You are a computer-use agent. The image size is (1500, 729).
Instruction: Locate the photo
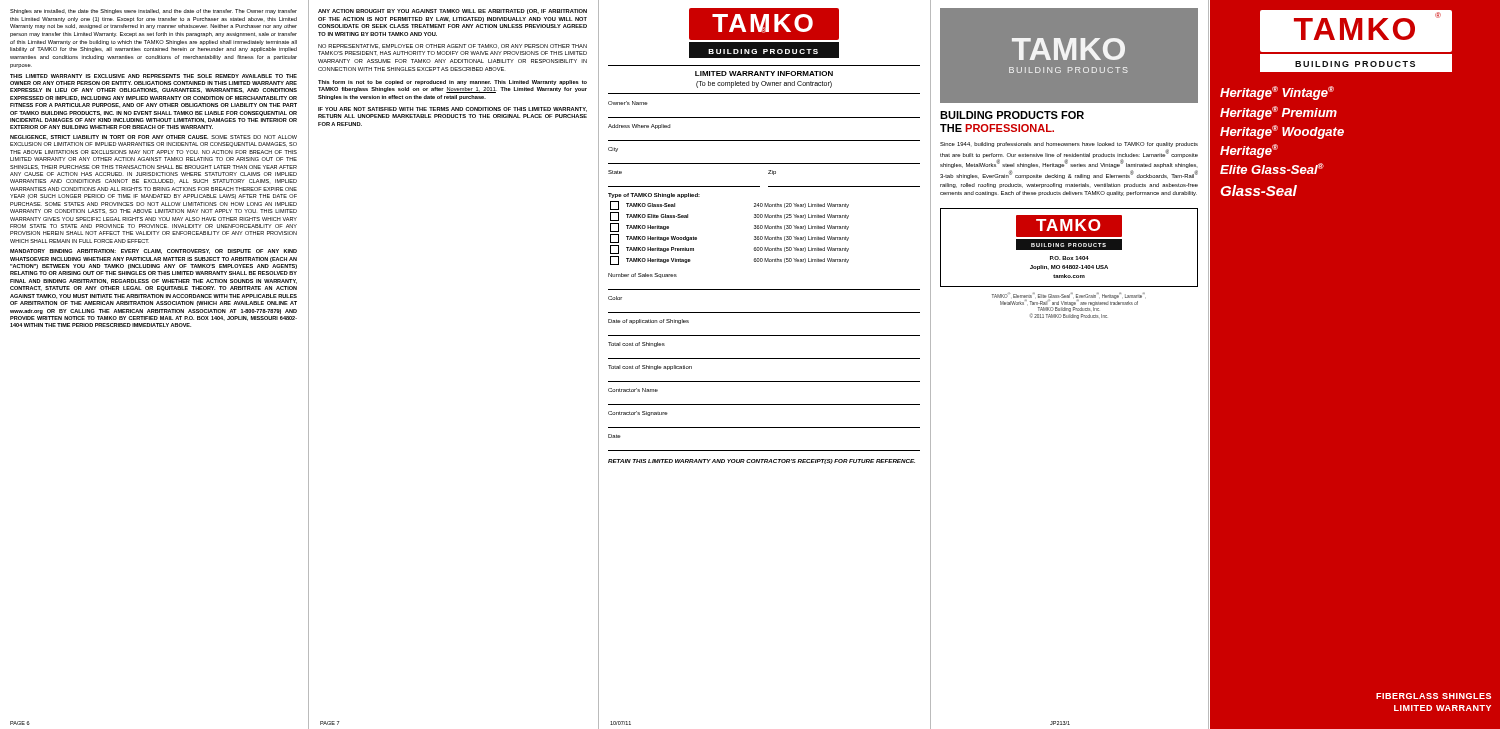pyautogui.click(x=1069, y=56)
